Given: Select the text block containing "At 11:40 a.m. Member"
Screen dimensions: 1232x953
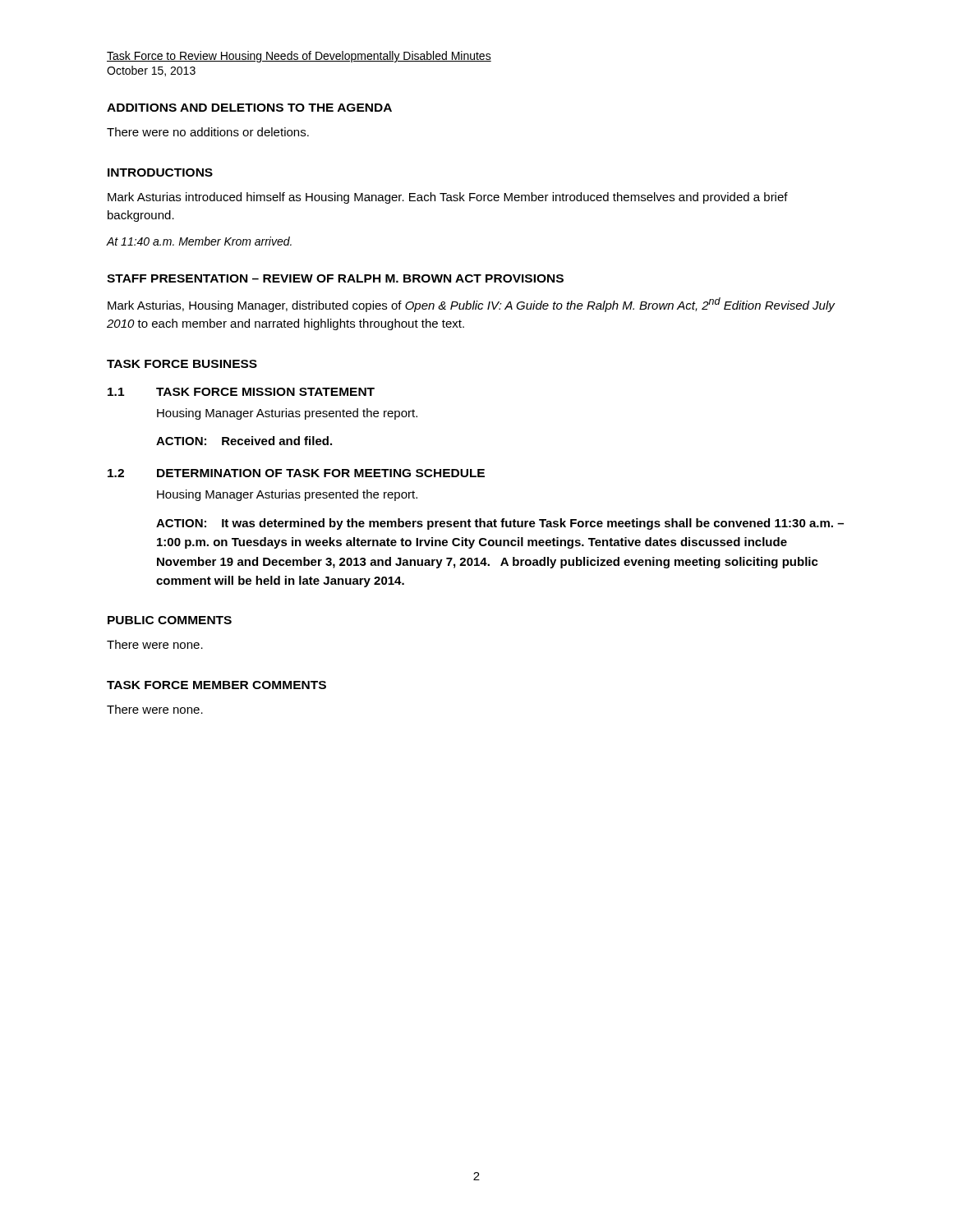Looking at the screenshot, I should (200, 241).
